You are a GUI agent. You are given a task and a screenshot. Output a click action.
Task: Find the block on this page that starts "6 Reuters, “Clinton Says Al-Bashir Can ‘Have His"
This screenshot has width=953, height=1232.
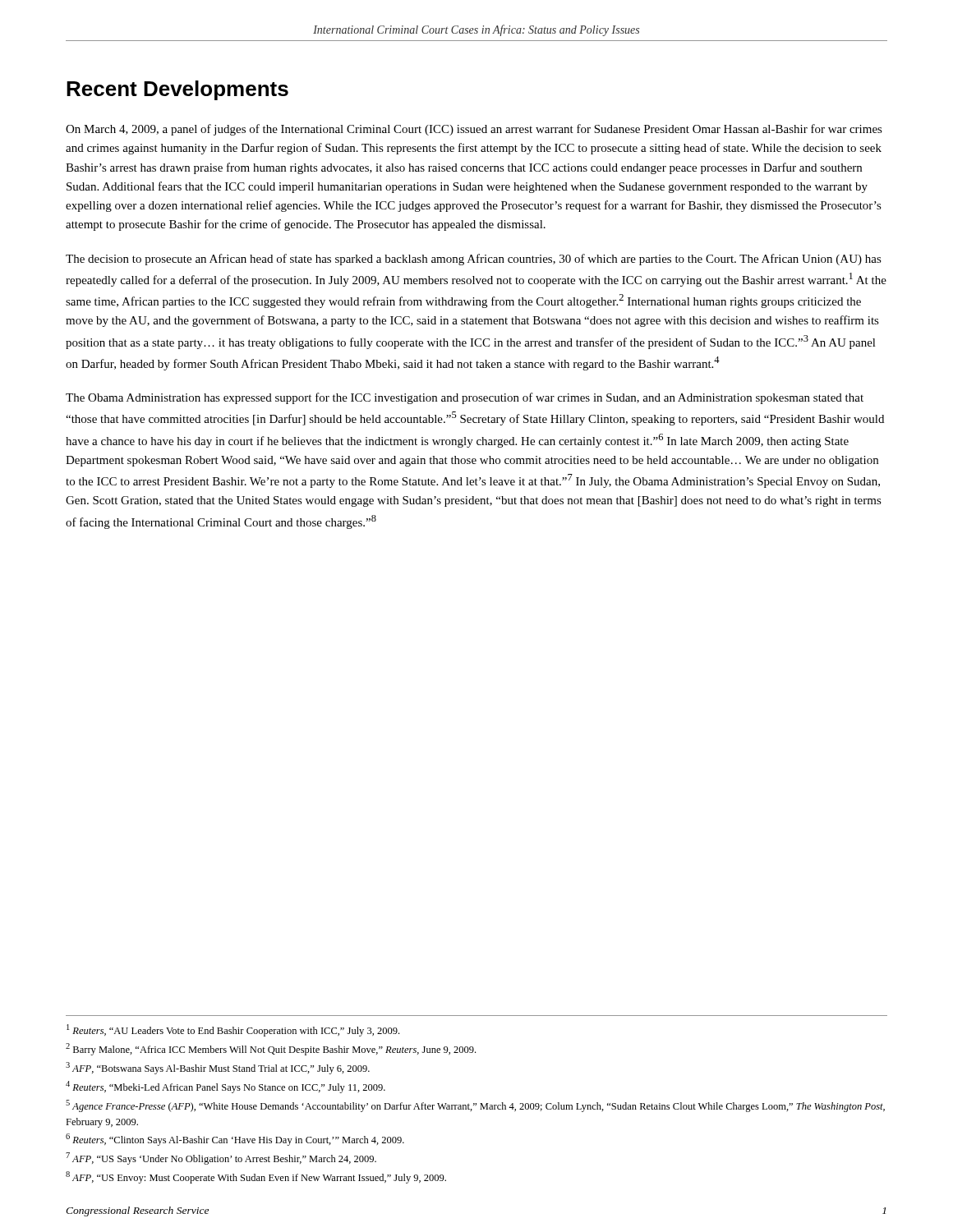tap(235, 1139)
